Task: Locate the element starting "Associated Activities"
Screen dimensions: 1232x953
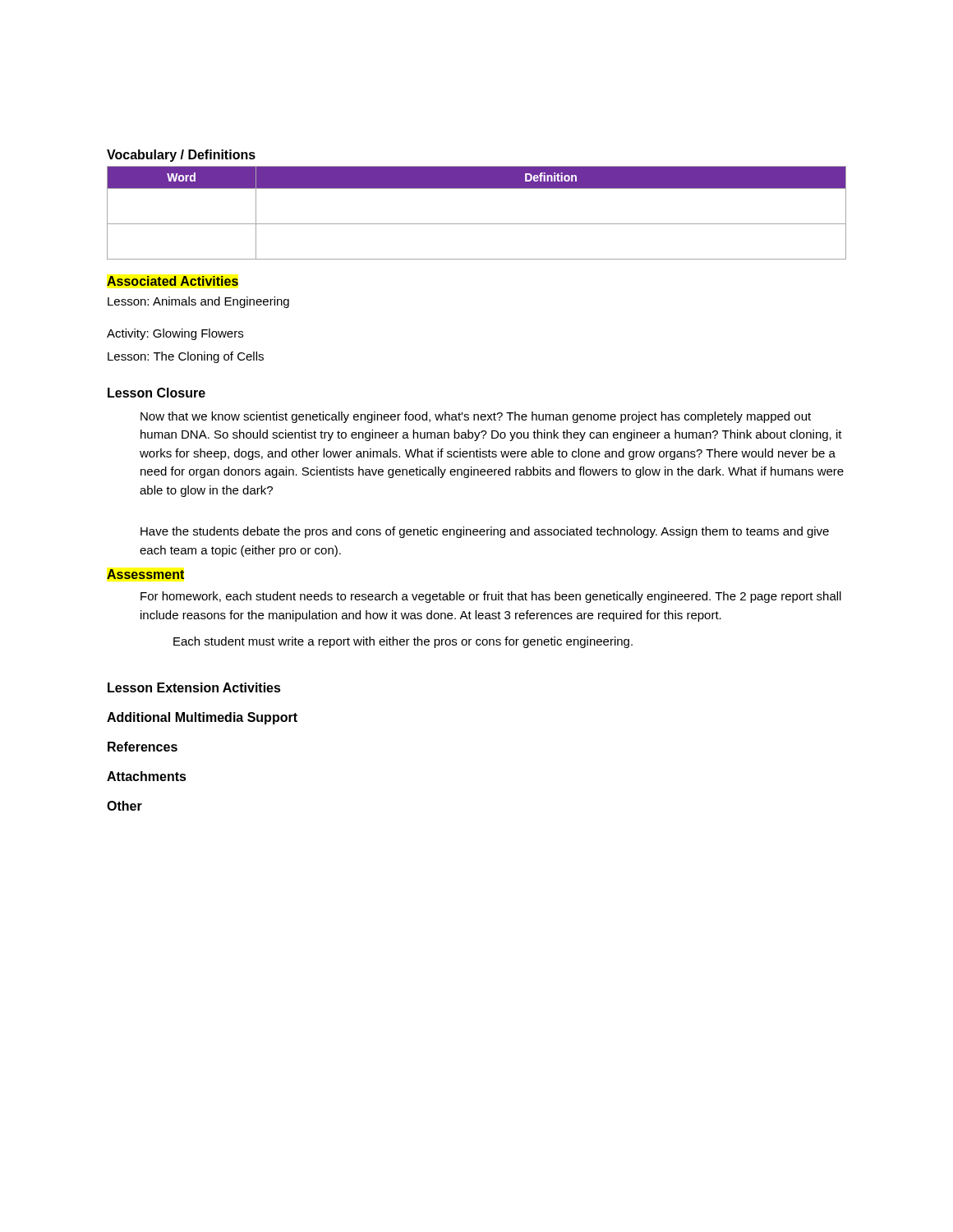Action: (173, 281)
